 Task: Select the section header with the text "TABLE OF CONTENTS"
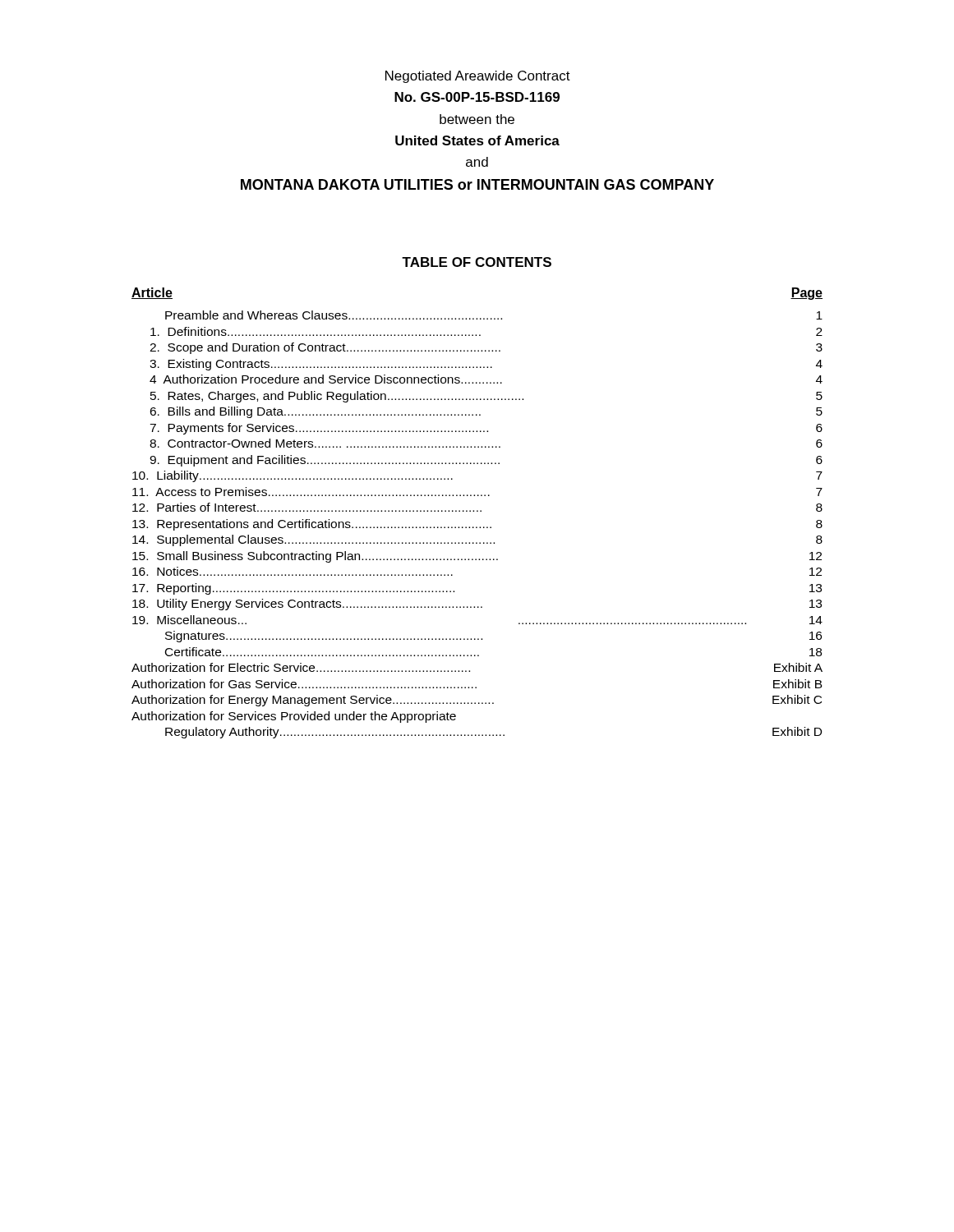(477, 262)
